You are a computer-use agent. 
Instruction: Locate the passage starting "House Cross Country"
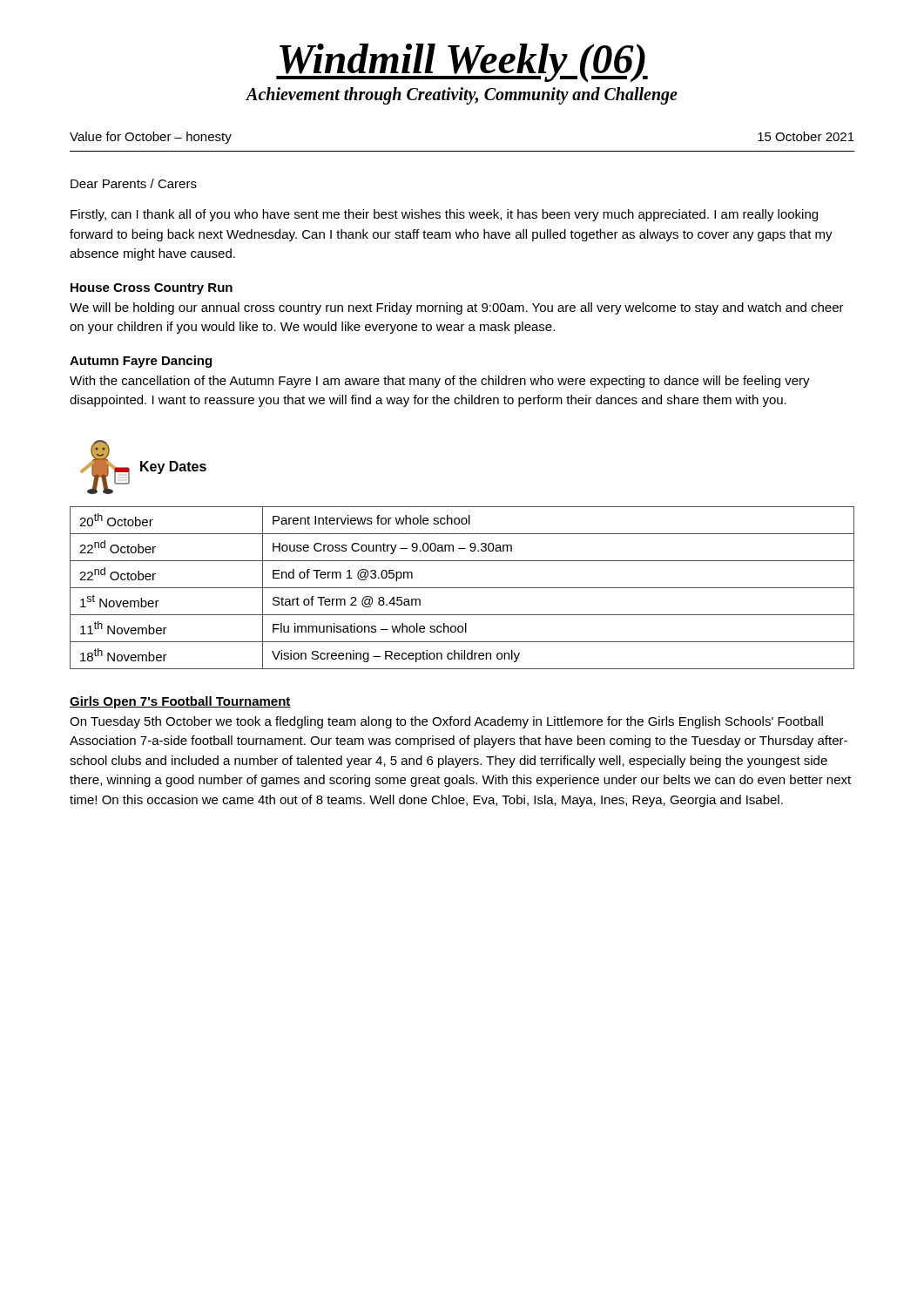(151, 287)
